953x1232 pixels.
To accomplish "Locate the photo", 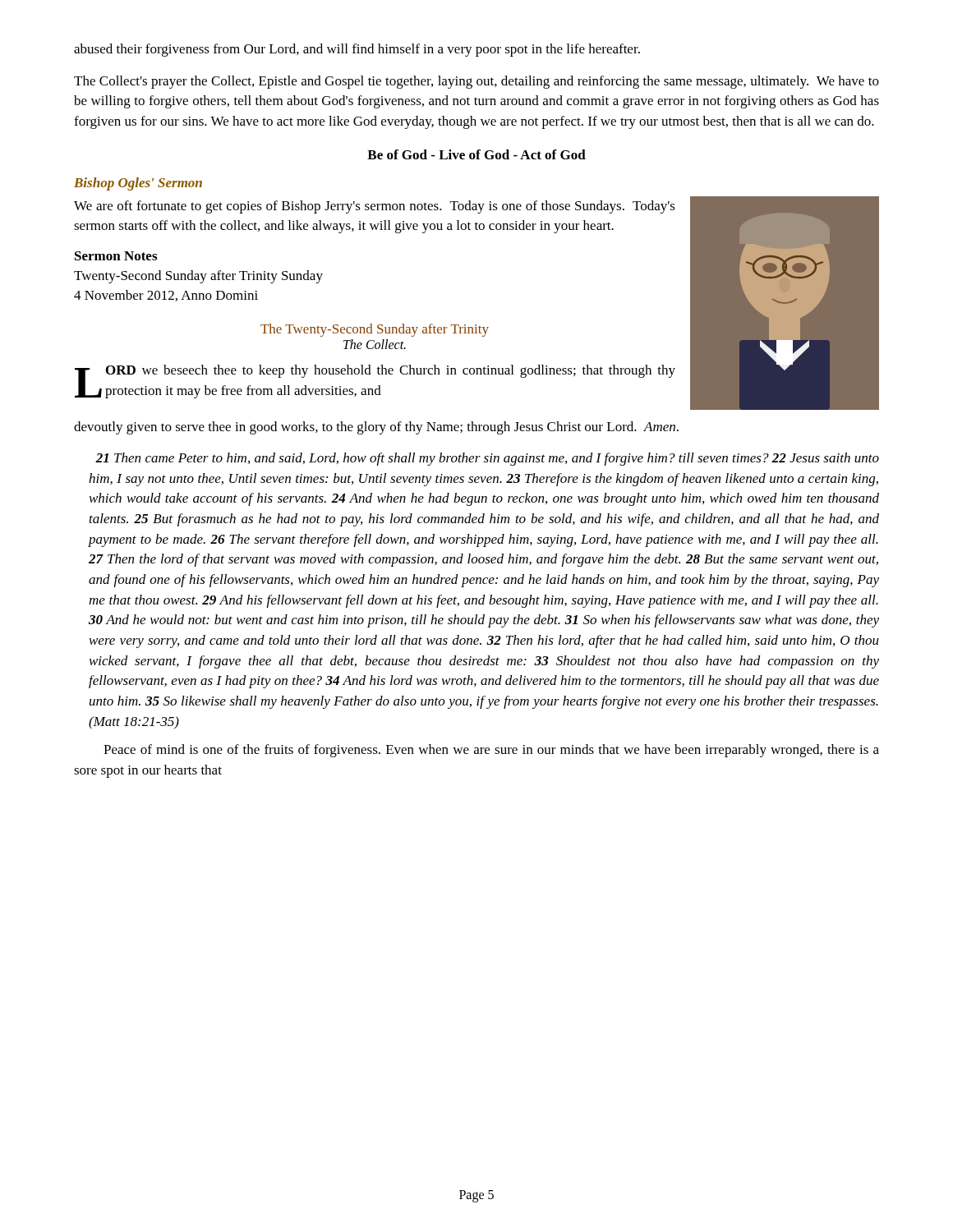I will pos(785,305).
